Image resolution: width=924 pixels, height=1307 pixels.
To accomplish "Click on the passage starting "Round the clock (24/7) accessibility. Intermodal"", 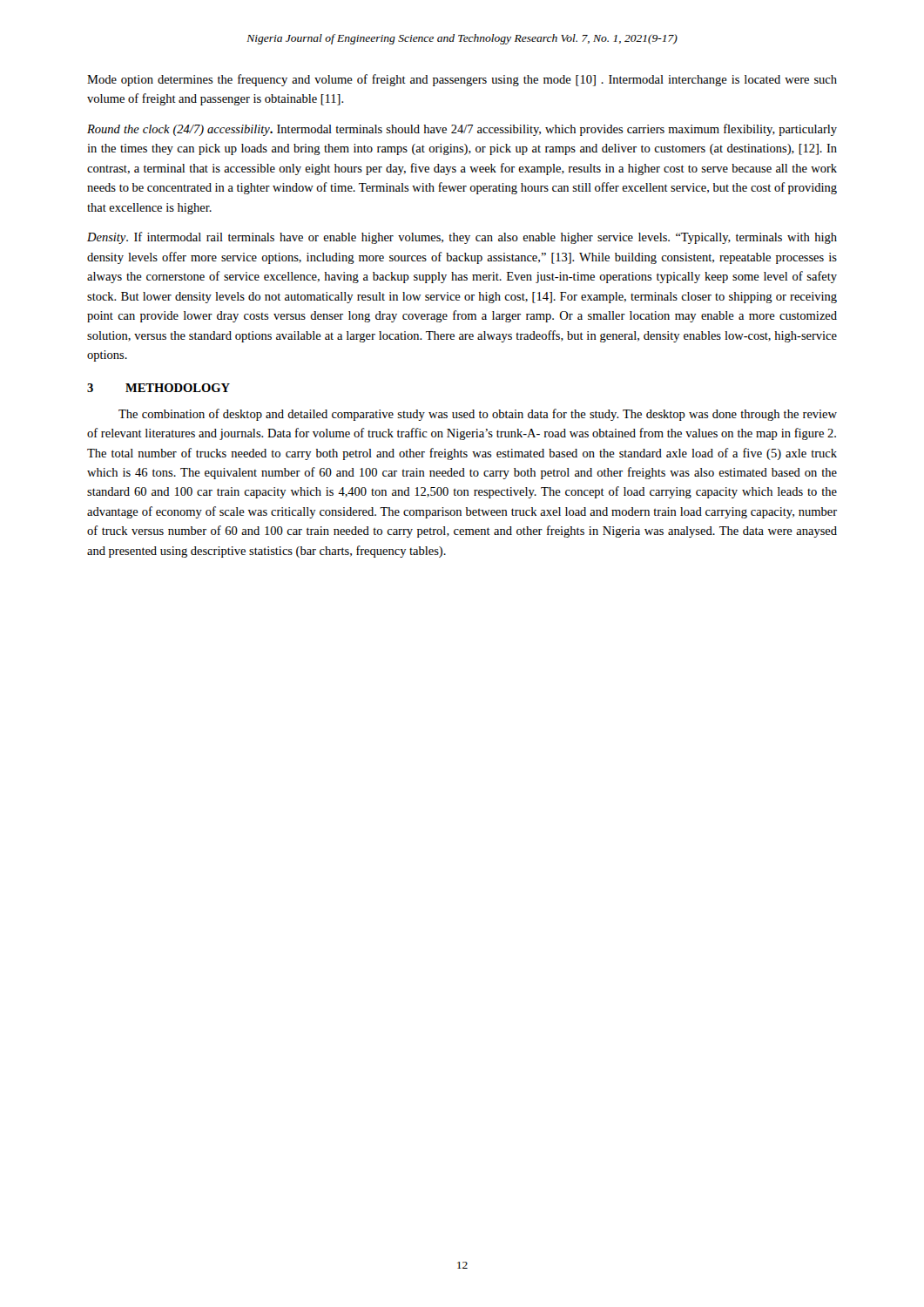I will point(462,168).
